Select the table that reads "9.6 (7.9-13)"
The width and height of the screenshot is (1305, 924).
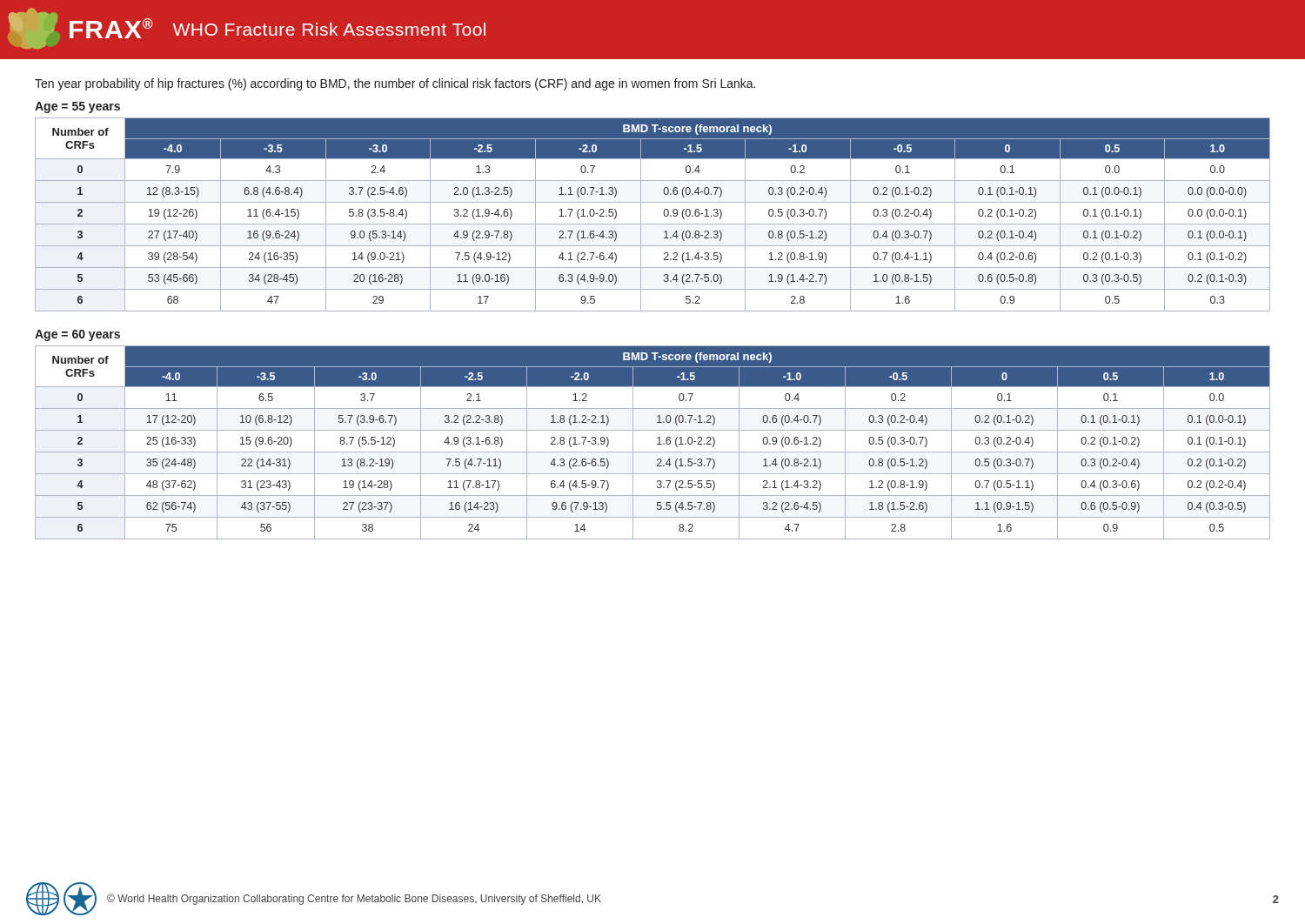click(x=652, y=442)
